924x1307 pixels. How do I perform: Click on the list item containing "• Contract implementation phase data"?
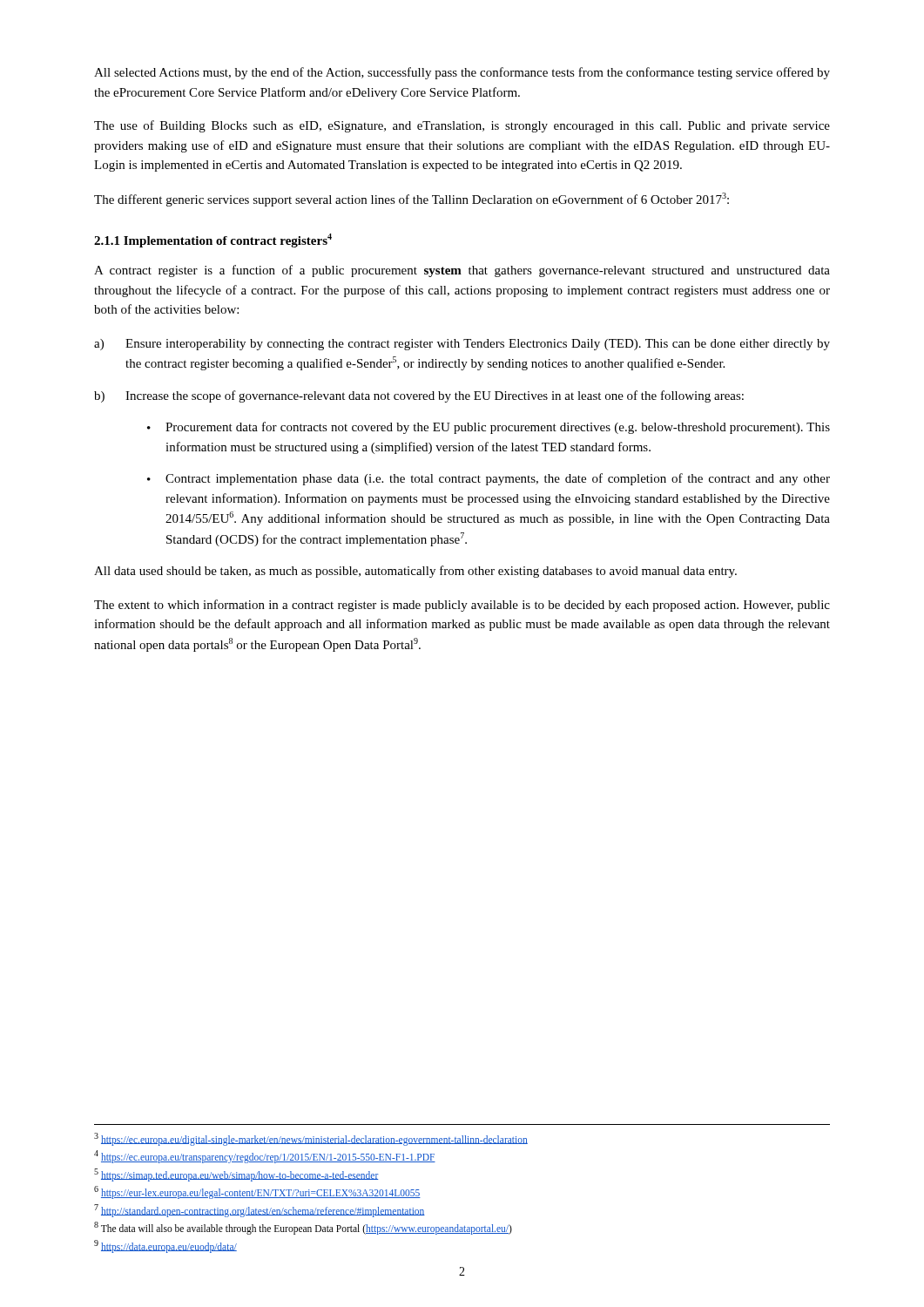(488, 509)
